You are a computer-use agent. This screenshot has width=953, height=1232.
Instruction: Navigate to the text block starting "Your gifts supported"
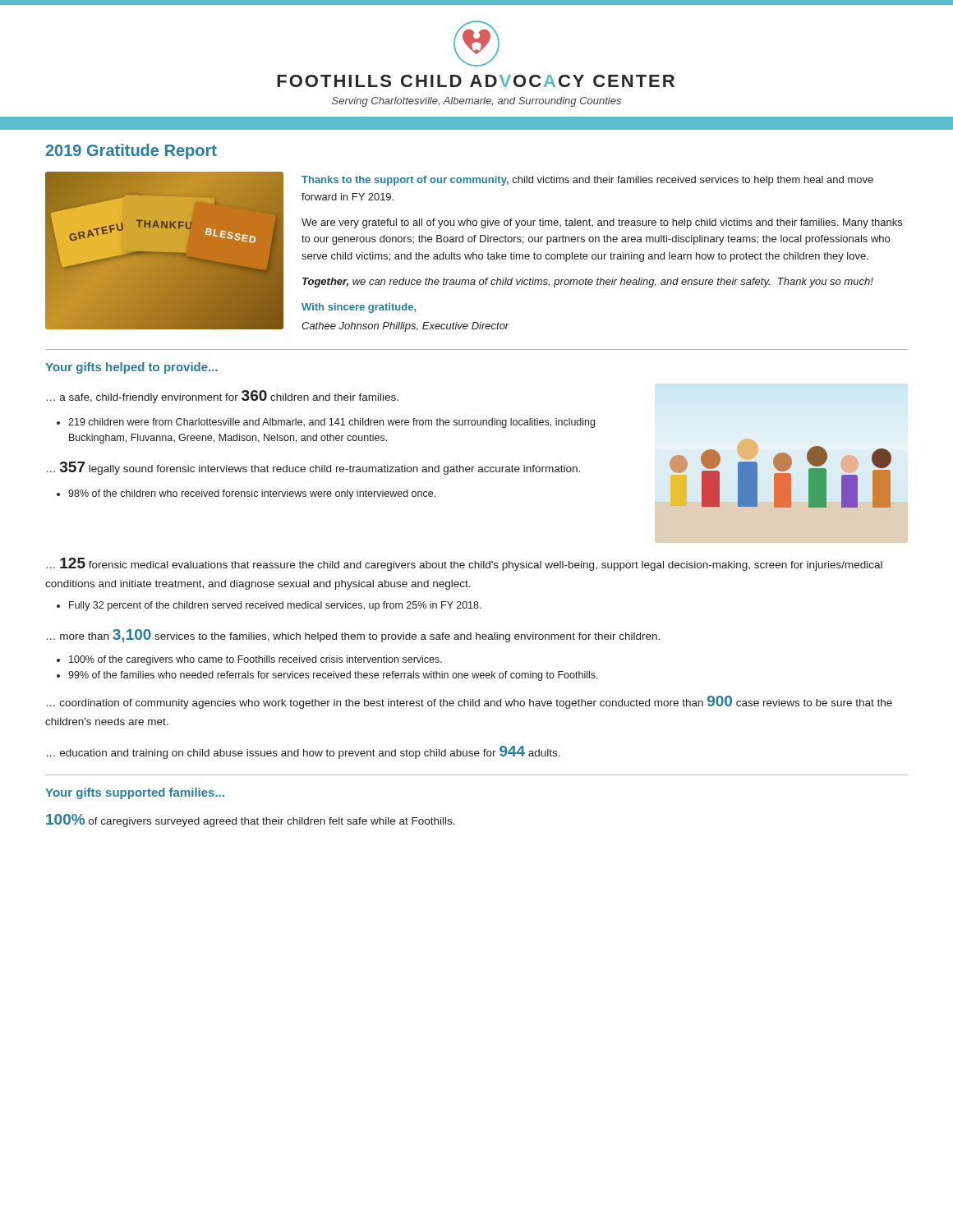tap(135, 792)
